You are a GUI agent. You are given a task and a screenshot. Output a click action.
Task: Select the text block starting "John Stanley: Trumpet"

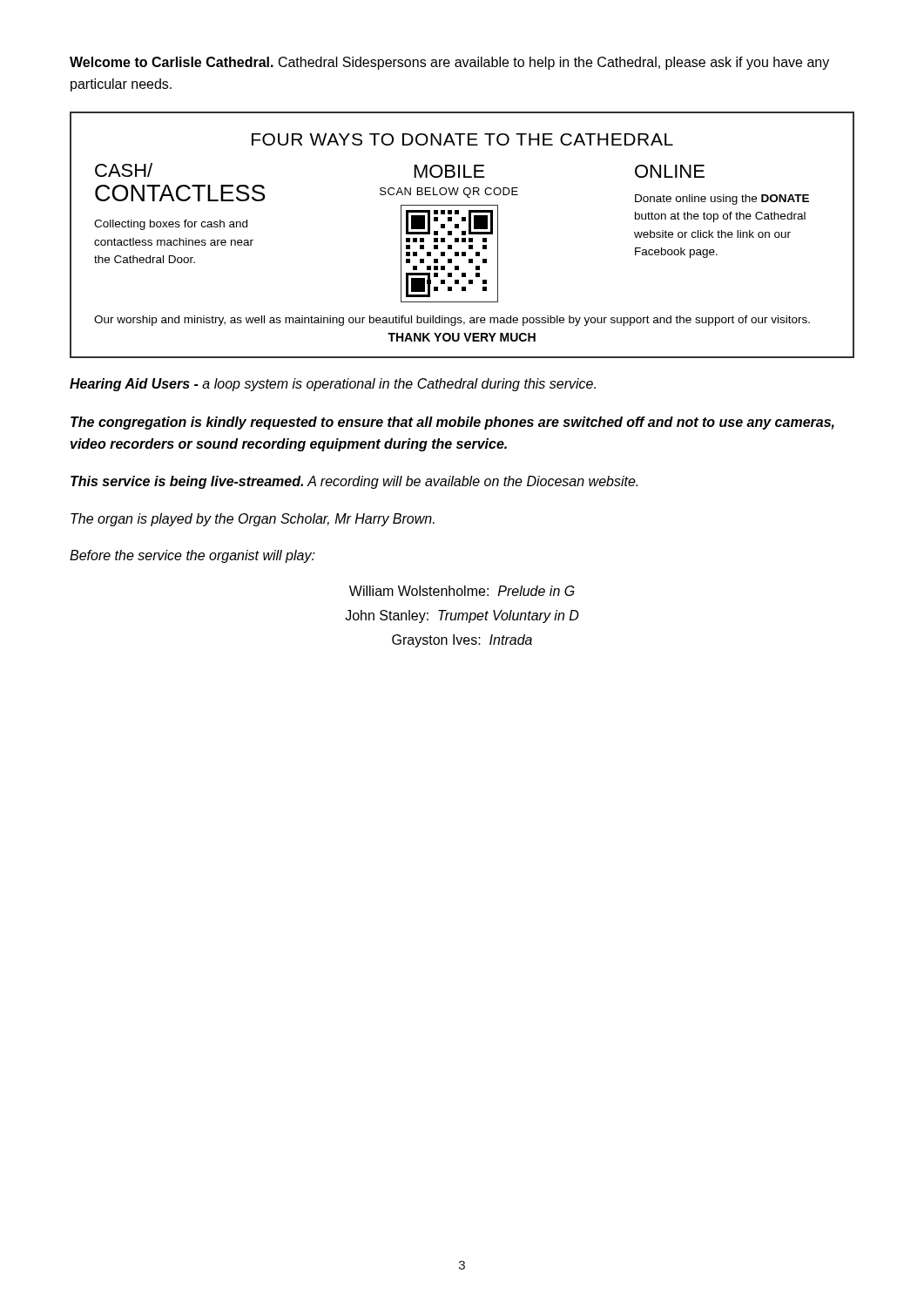point(462,616)
